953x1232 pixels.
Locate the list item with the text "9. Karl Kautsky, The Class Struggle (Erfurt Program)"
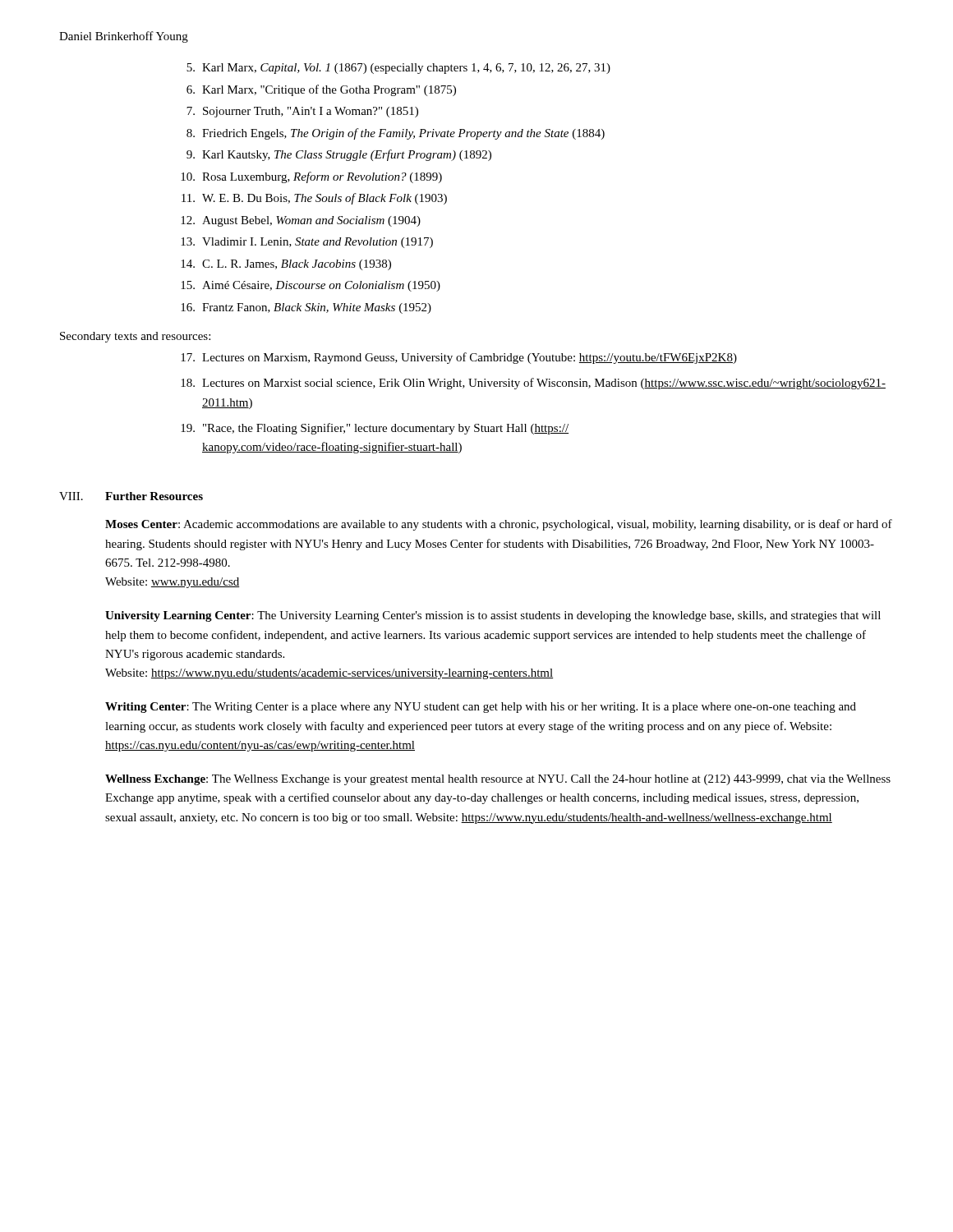tap(339, 155)
